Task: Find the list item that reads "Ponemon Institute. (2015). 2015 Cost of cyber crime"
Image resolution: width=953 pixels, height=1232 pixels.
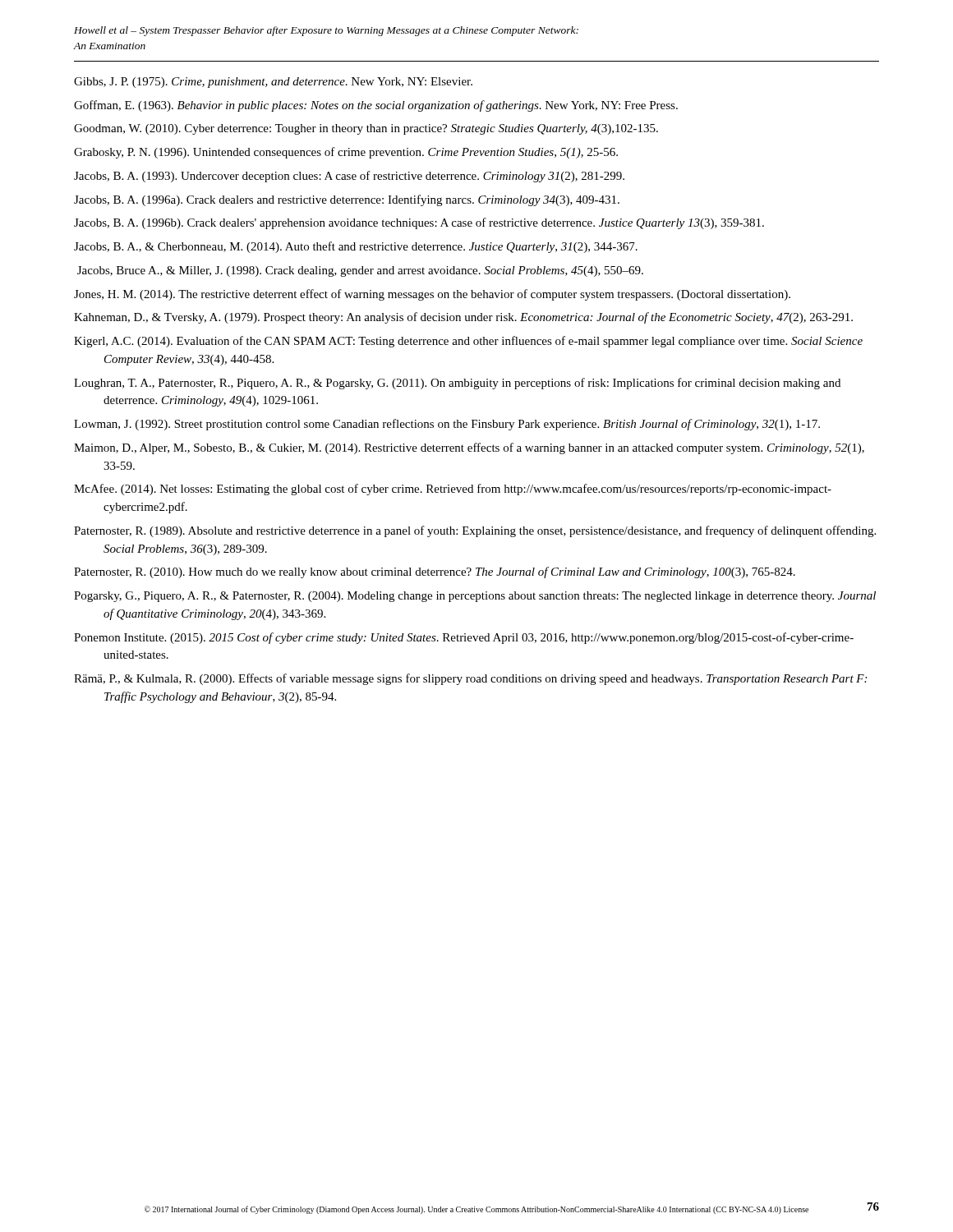Action: click(464, 646)
